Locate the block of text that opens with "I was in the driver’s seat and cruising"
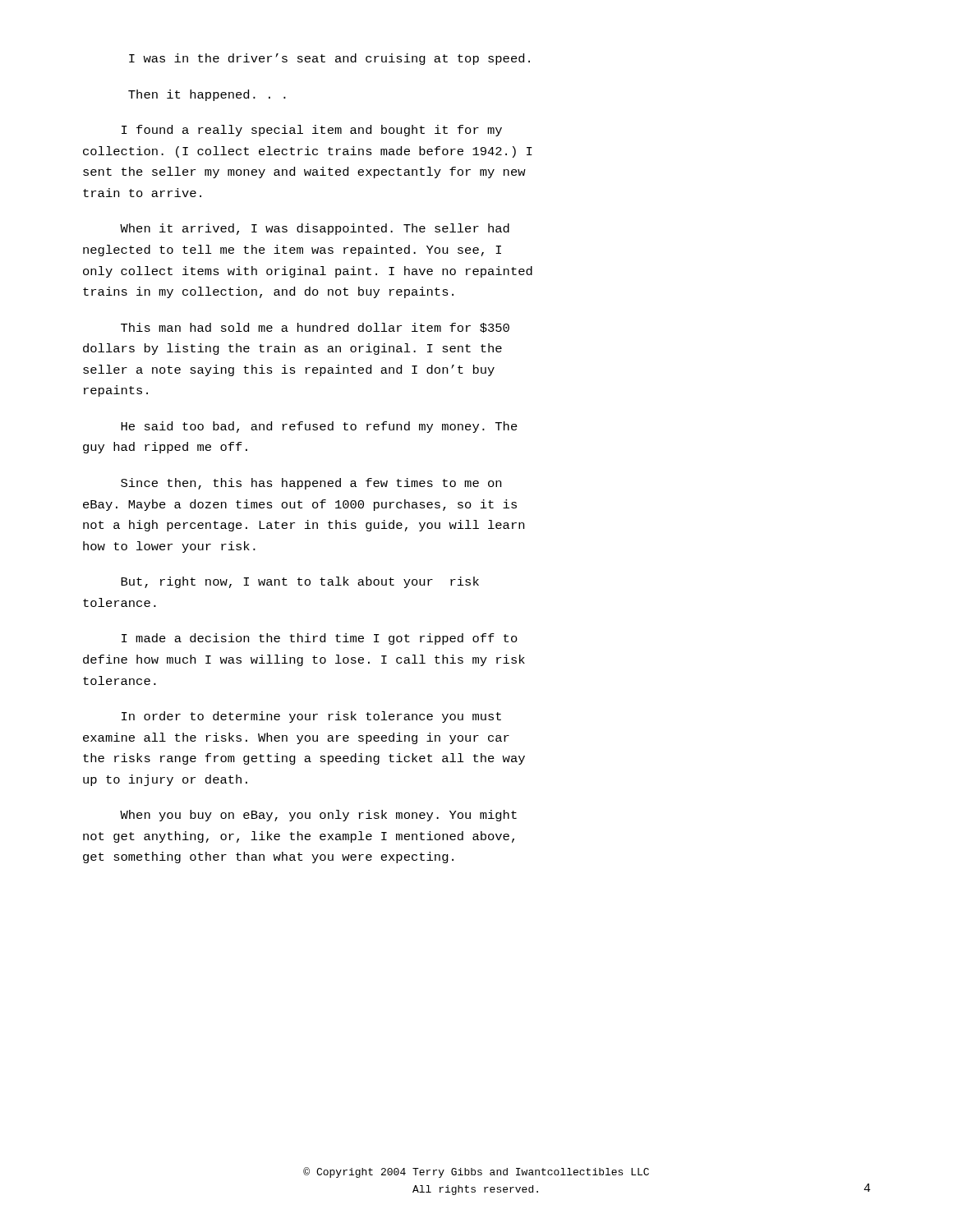Viewport: 953px width, 1232px height. click(x=308, y=59)
